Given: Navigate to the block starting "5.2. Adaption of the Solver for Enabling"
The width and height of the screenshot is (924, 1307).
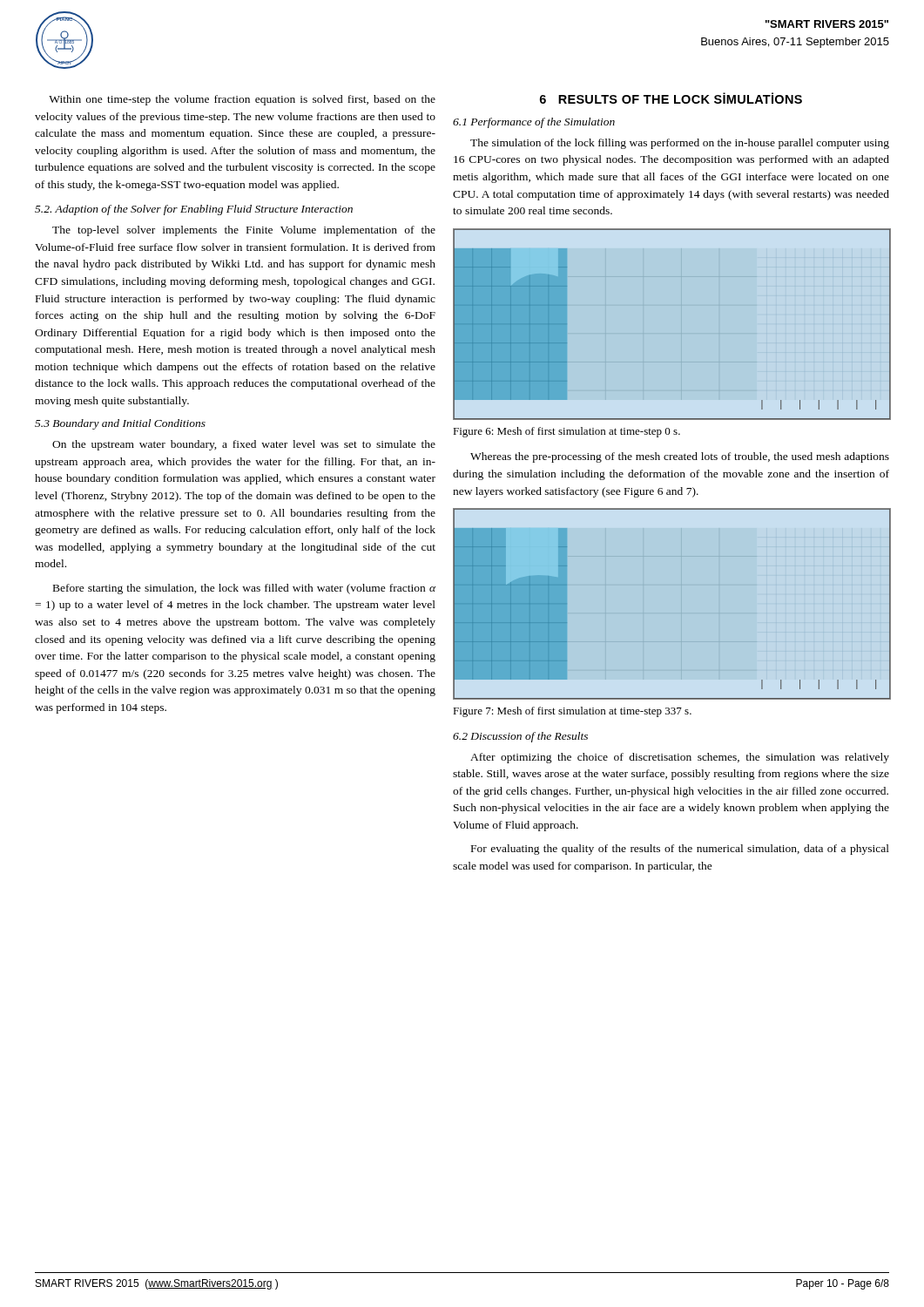Looking at the screenshot, I should coord(235,210).
